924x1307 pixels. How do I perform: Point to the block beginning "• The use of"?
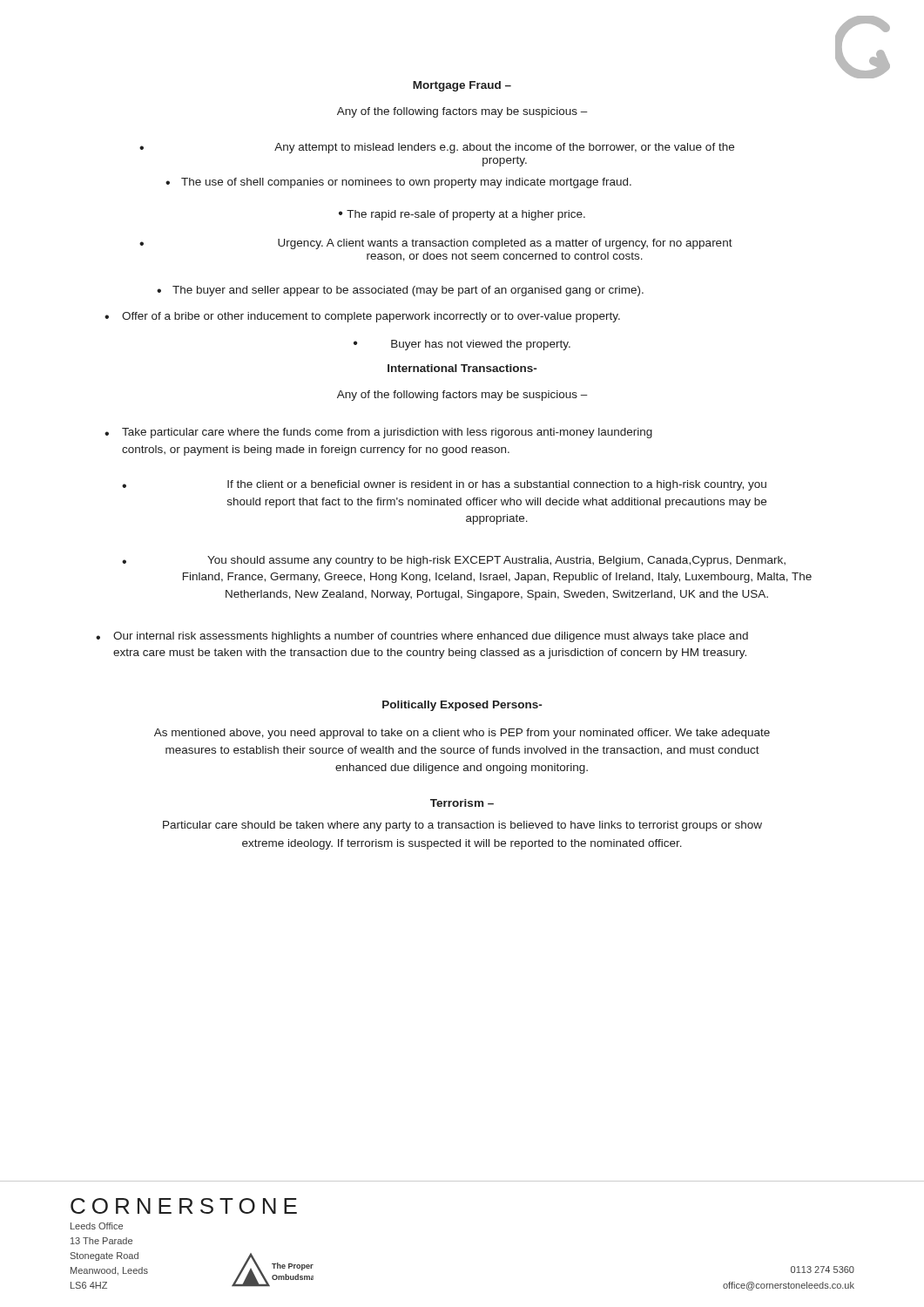pyautogui.click(x=510, y=183)
